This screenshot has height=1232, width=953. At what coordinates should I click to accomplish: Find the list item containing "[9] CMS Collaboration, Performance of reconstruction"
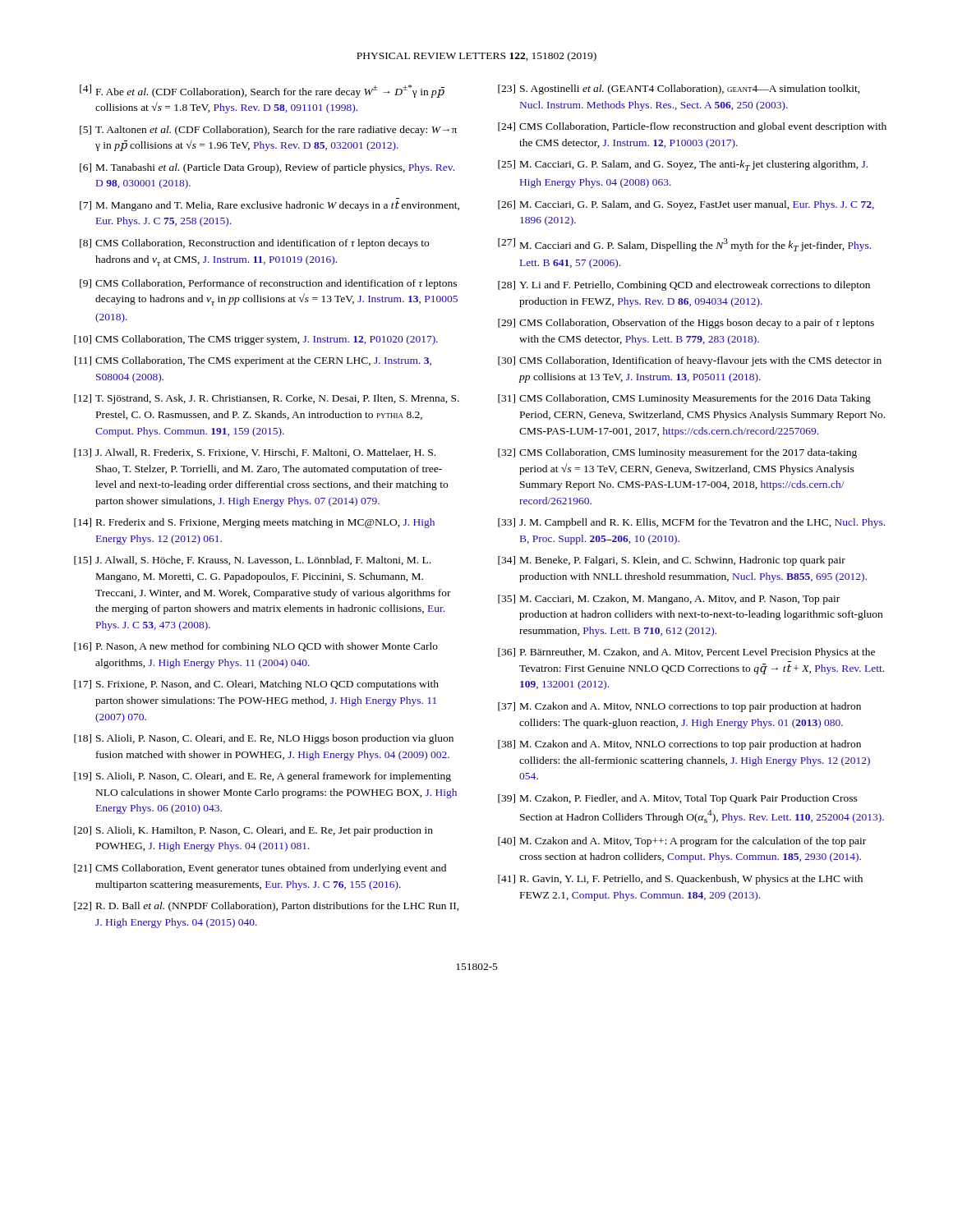pyautogui.click(x=265, y=300)
